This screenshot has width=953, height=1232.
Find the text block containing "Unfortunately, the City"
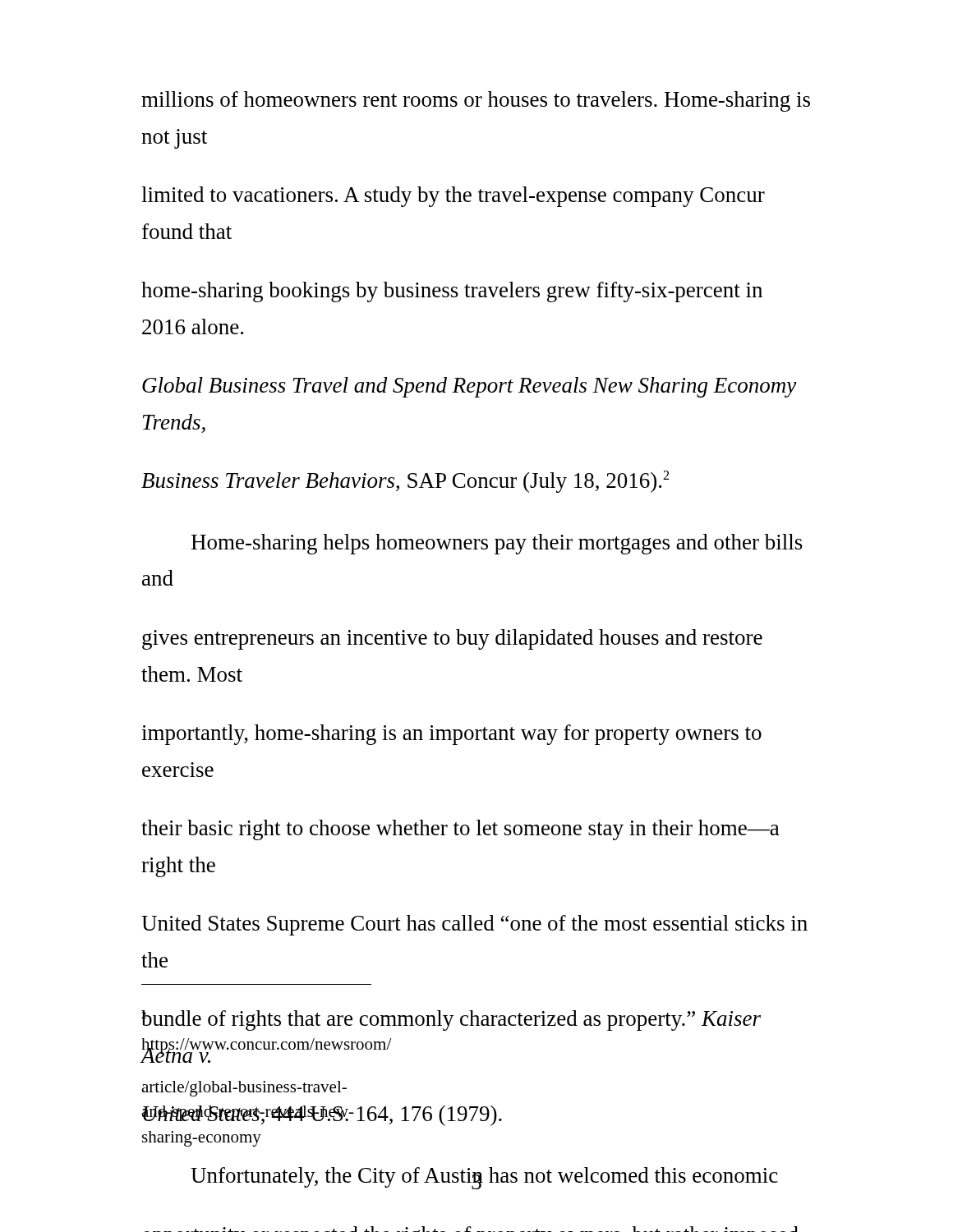[x=476, y=1195]
